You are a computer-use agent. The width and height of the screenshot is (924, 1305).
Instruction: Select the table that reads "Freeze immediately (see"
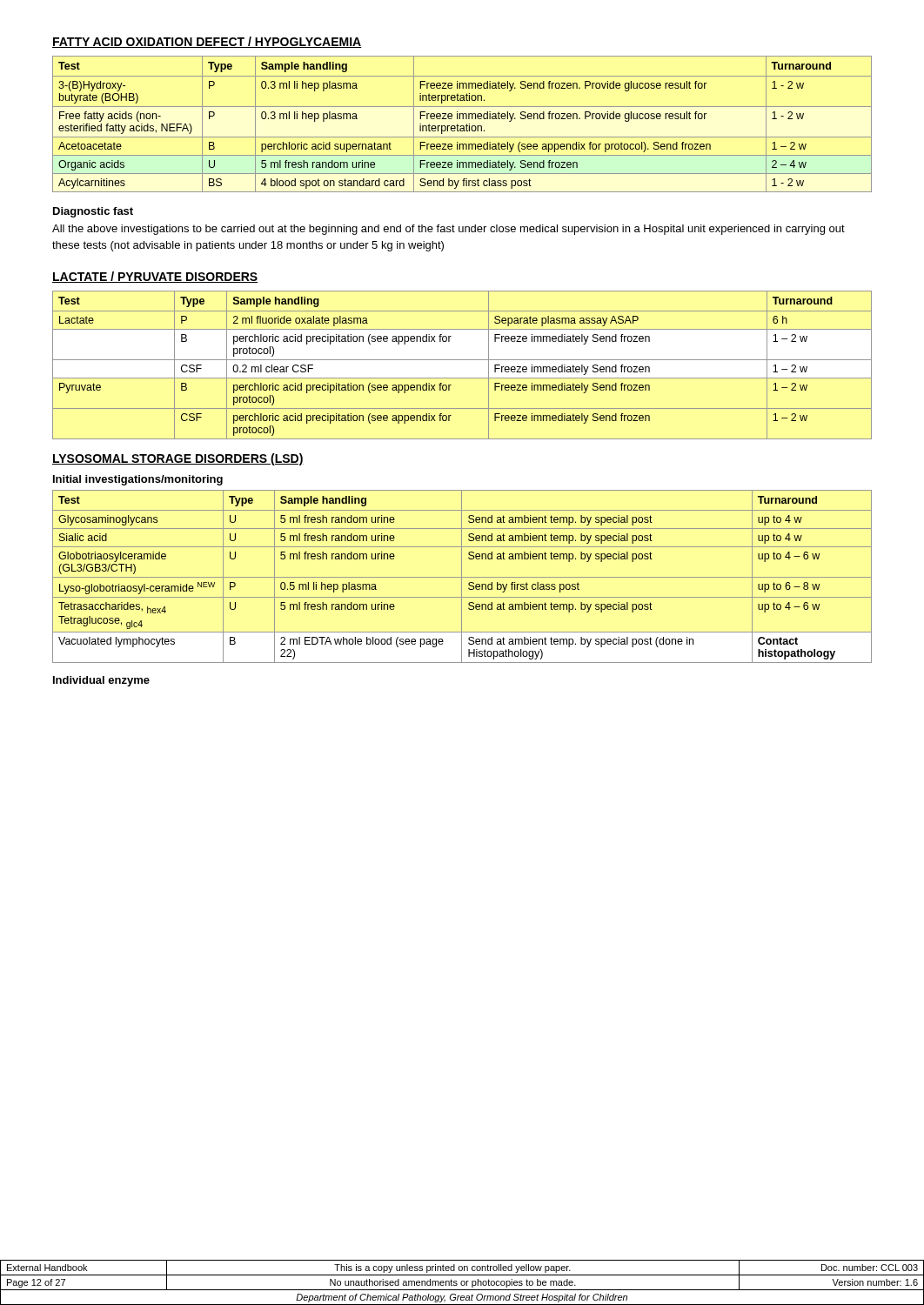462,124
